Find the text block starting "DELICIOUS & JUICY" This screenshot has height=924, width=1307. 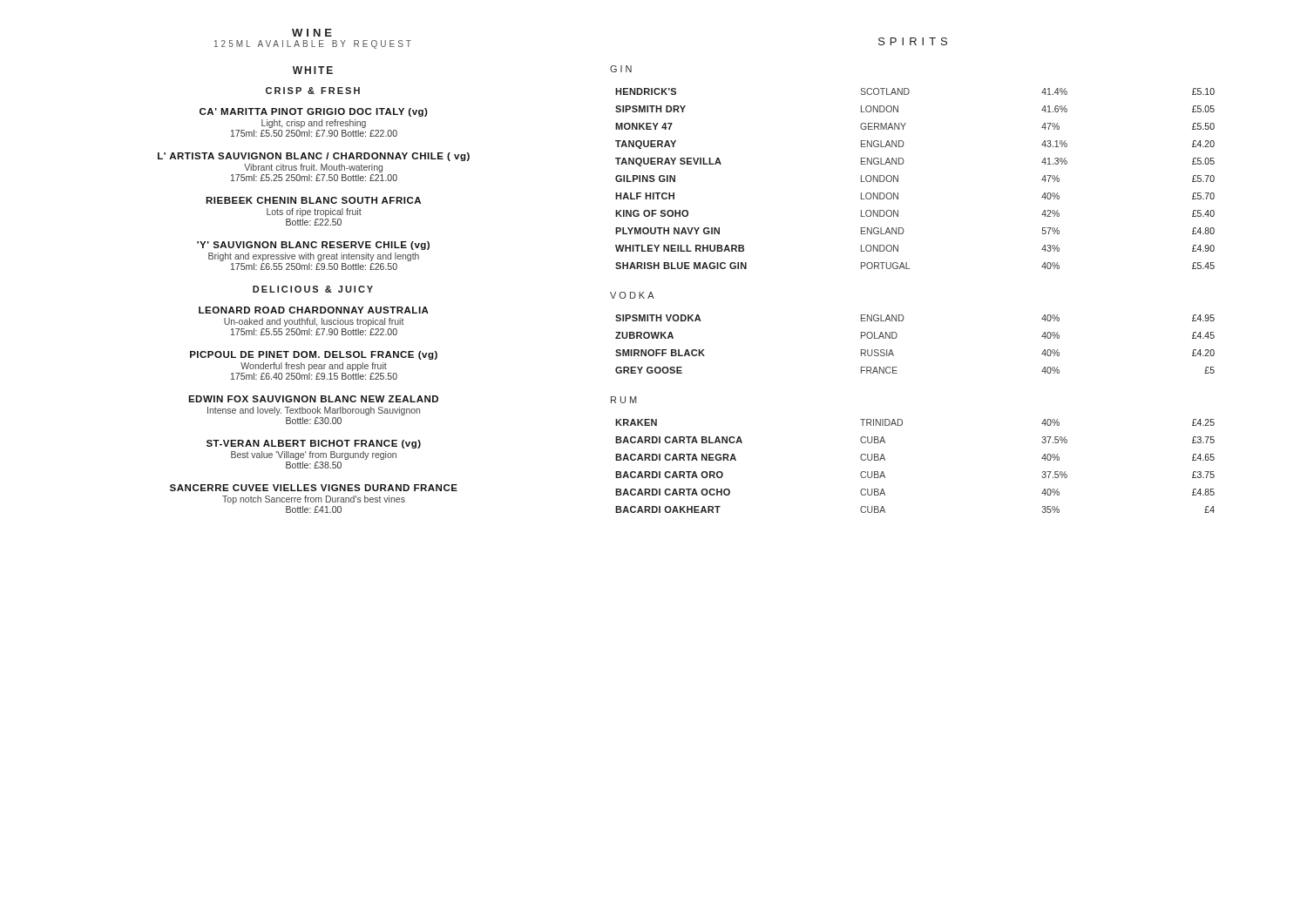314,289
